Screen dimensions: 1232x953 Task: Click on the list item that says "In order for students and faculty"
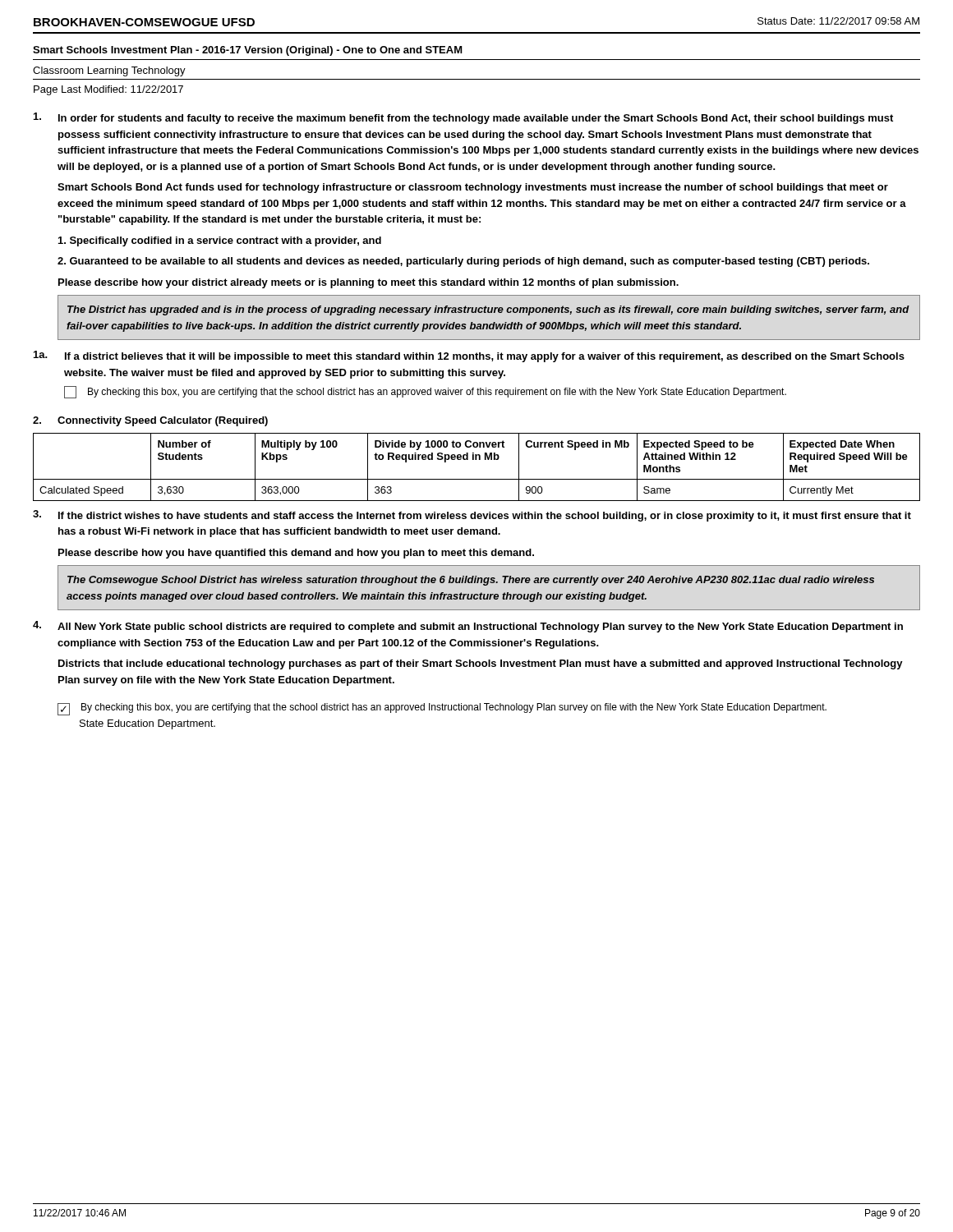(x=476, y=225)
